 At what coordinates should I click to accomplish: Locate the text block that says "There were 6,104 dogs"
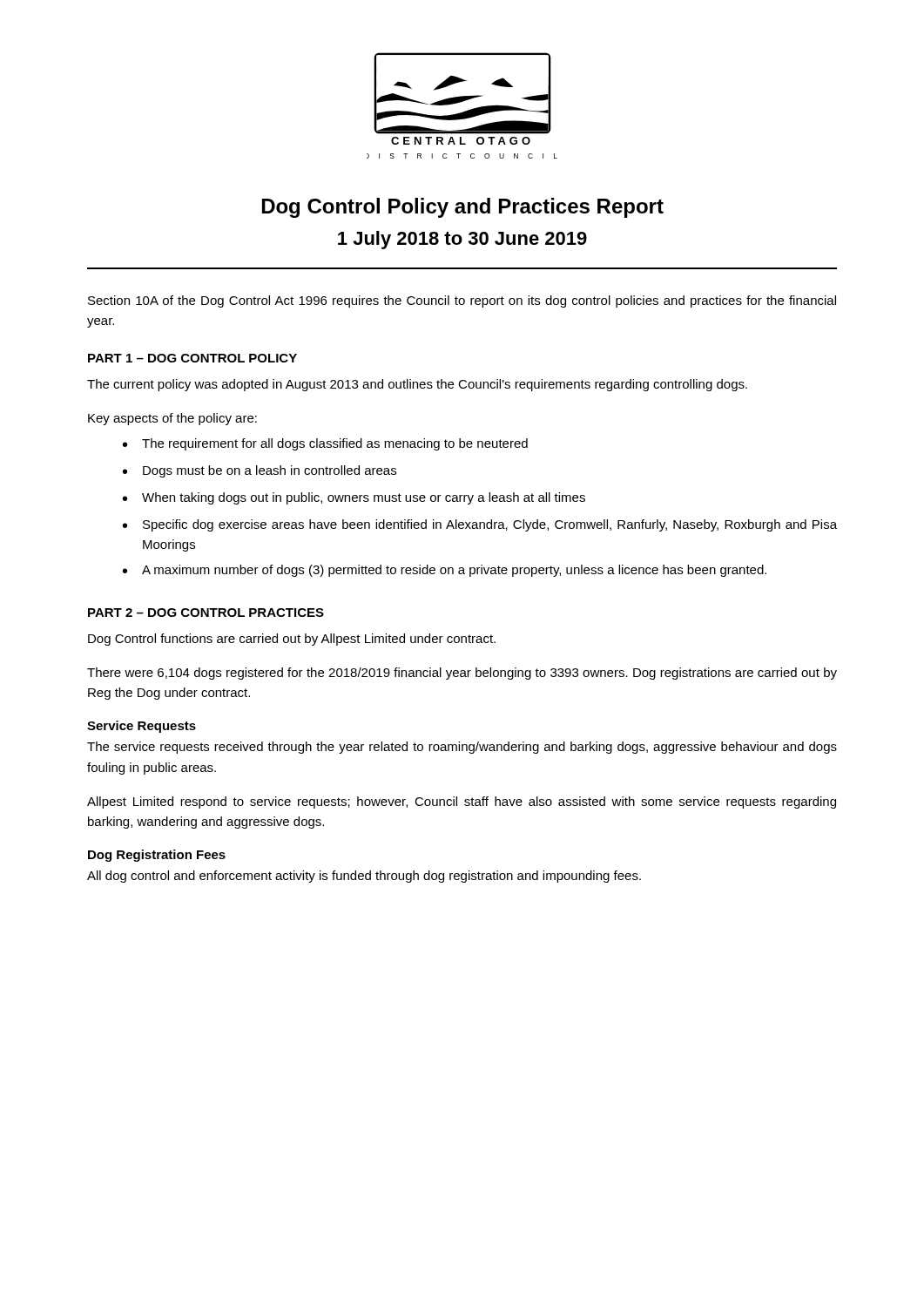(x=462, y=682)
